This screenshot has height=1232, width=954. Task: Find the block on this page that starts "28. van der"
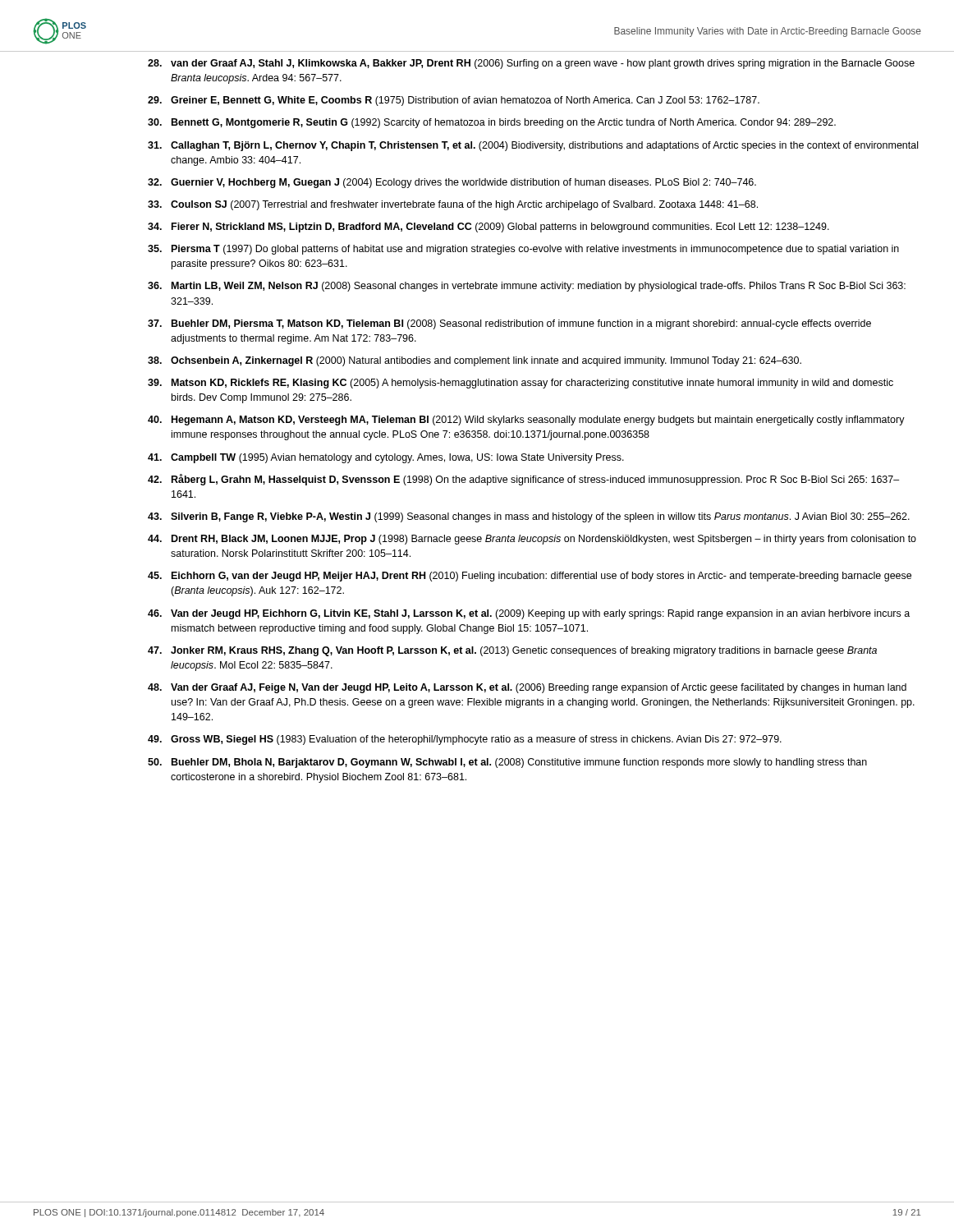pyautogui.click(x=534, y=71)
